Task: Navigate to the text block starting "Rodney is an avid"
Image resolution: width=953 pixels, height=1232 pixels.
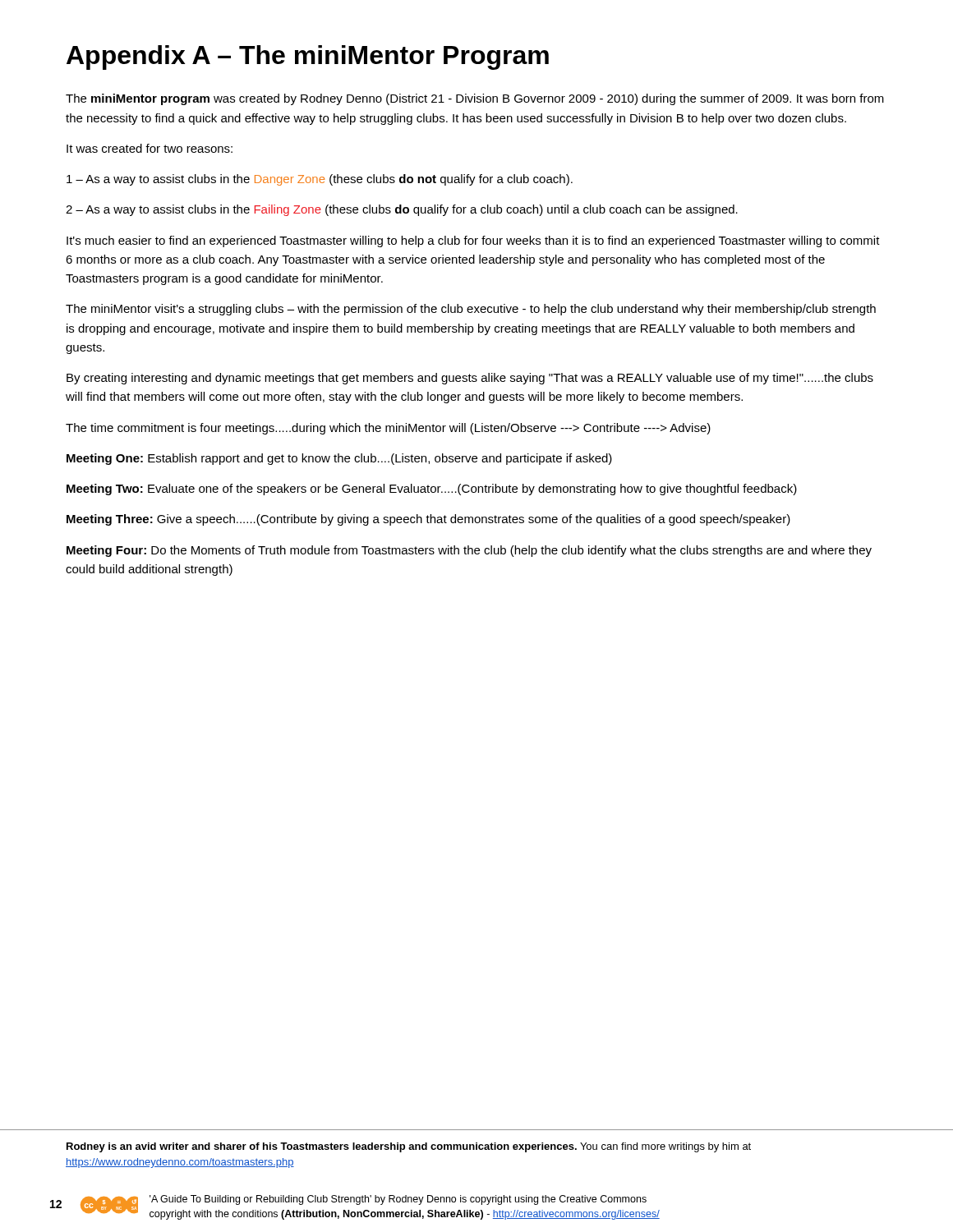Action: click(x=408, y=1154)
